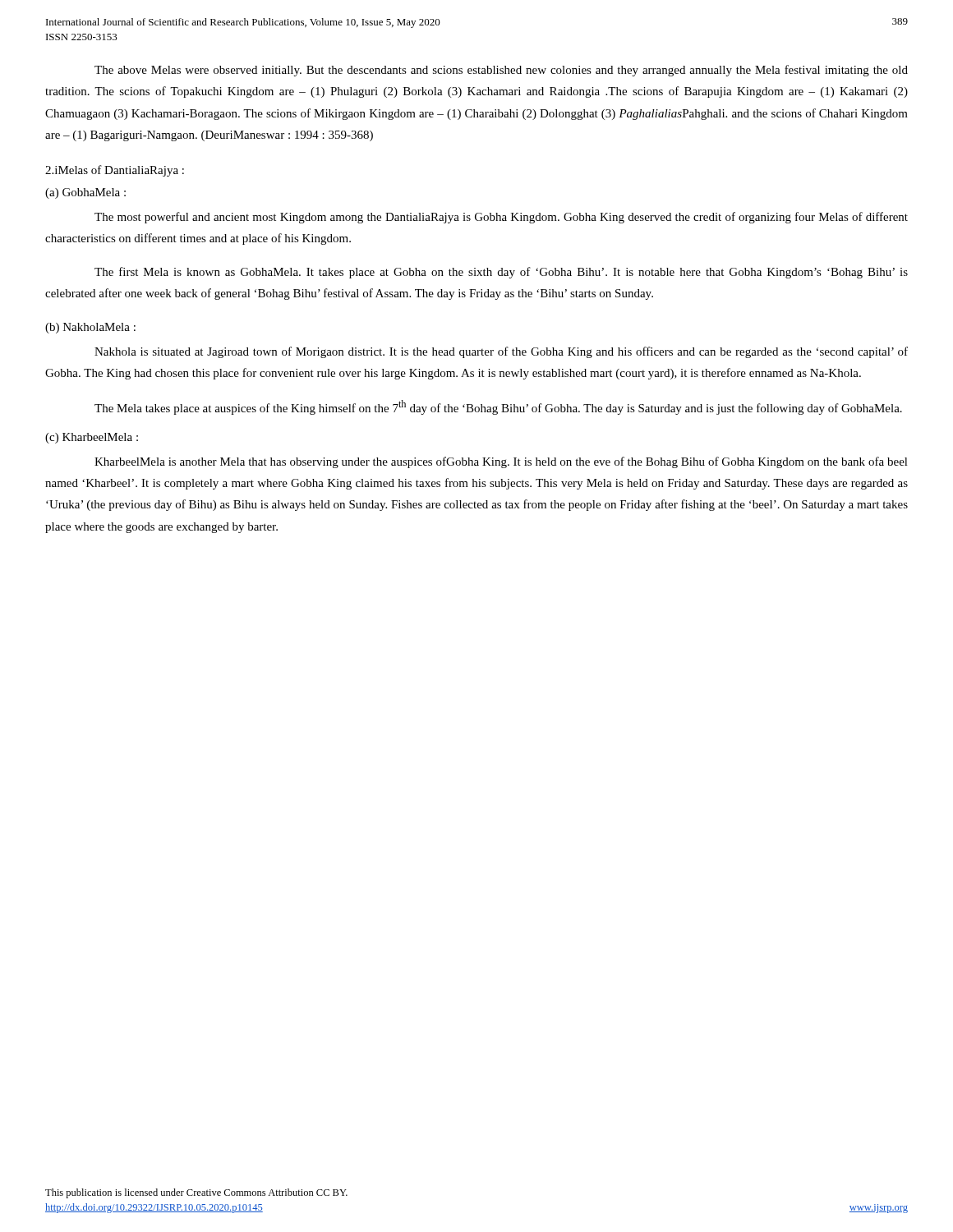
Task: Find the block on this page that starts "The most powerful and ancient most"
Action: 476,228
